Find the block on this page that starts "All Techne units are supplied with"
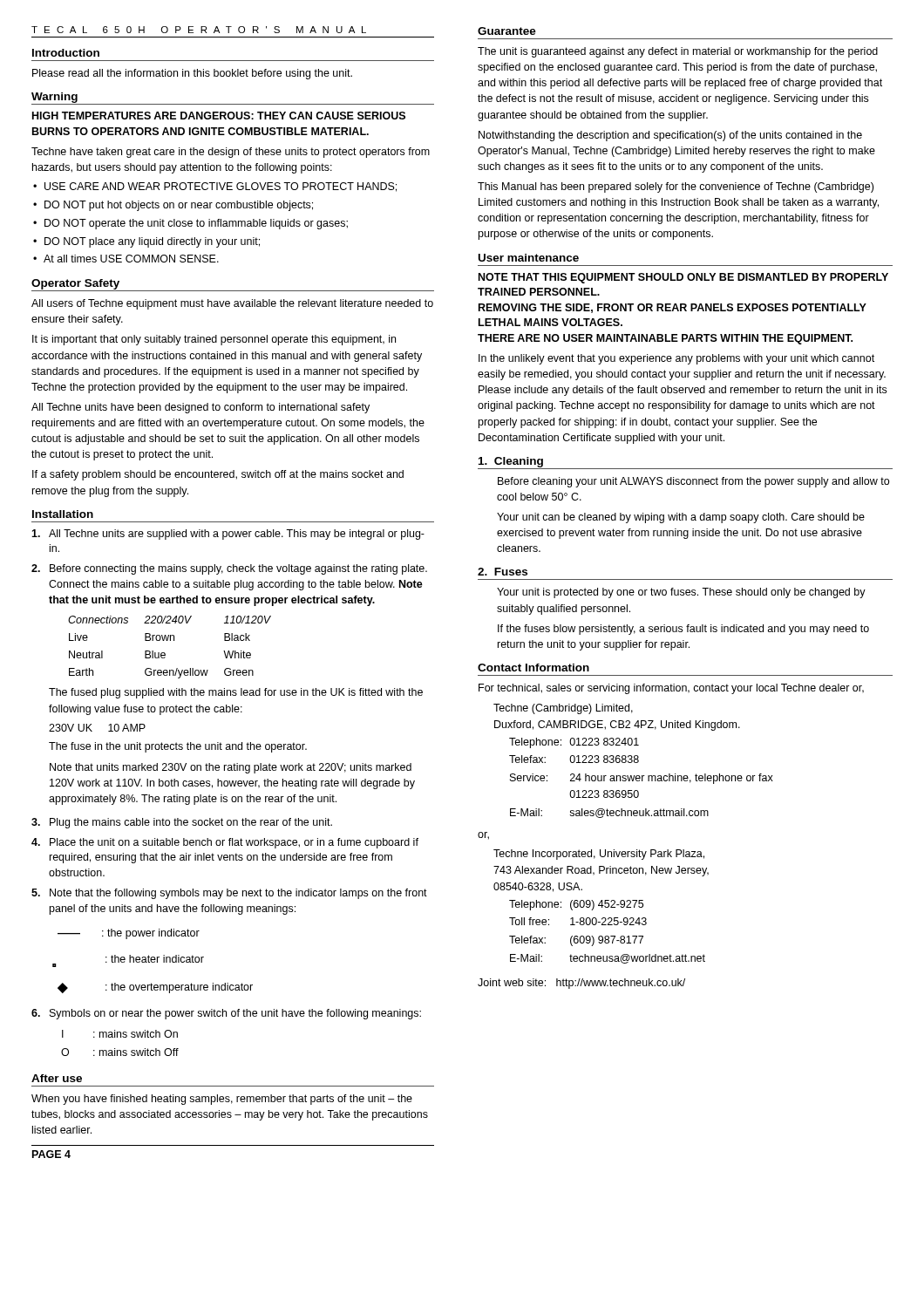 (233, 542)
